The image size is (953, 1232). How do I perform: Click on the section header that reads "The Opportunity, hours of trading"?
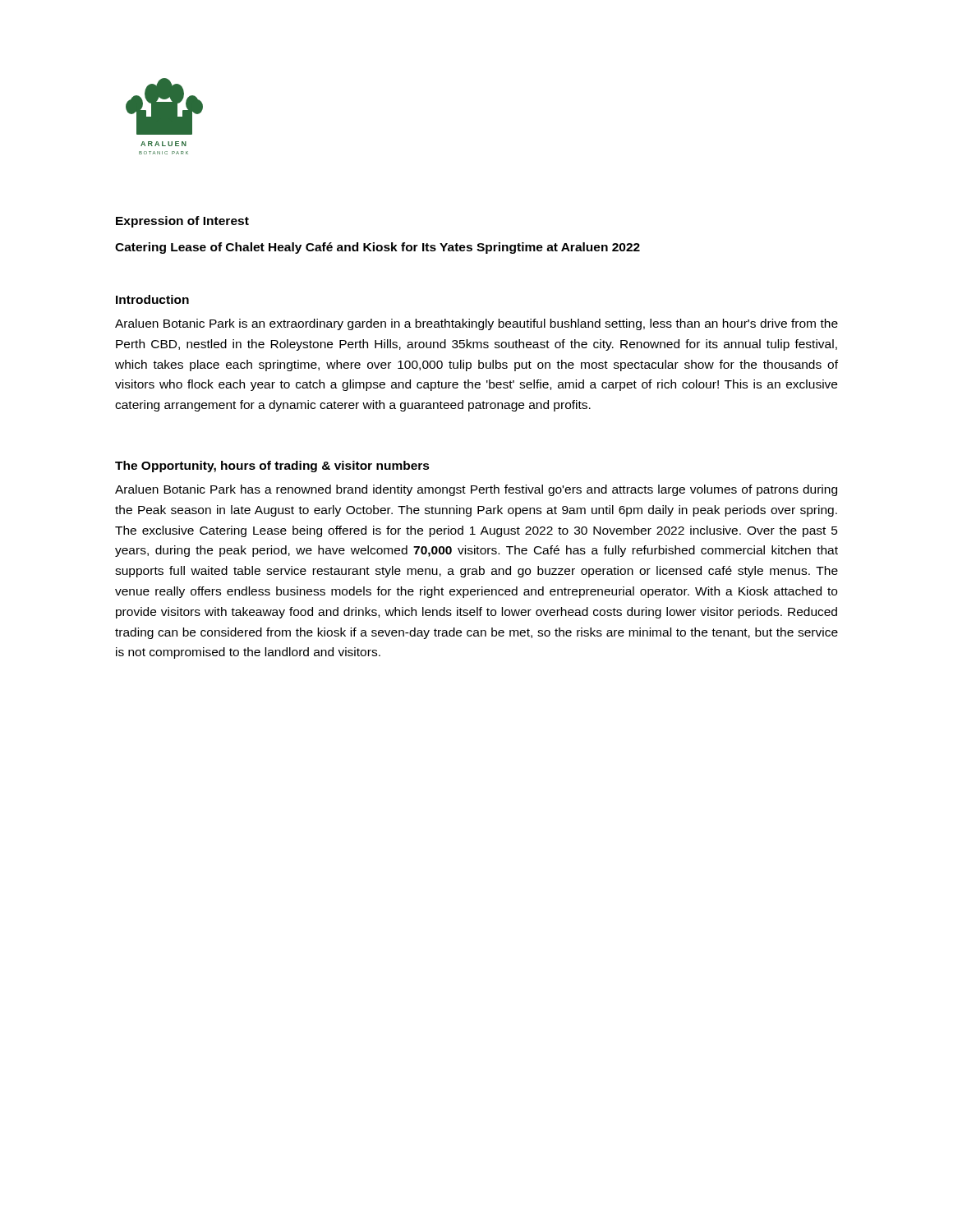[272, 466]
